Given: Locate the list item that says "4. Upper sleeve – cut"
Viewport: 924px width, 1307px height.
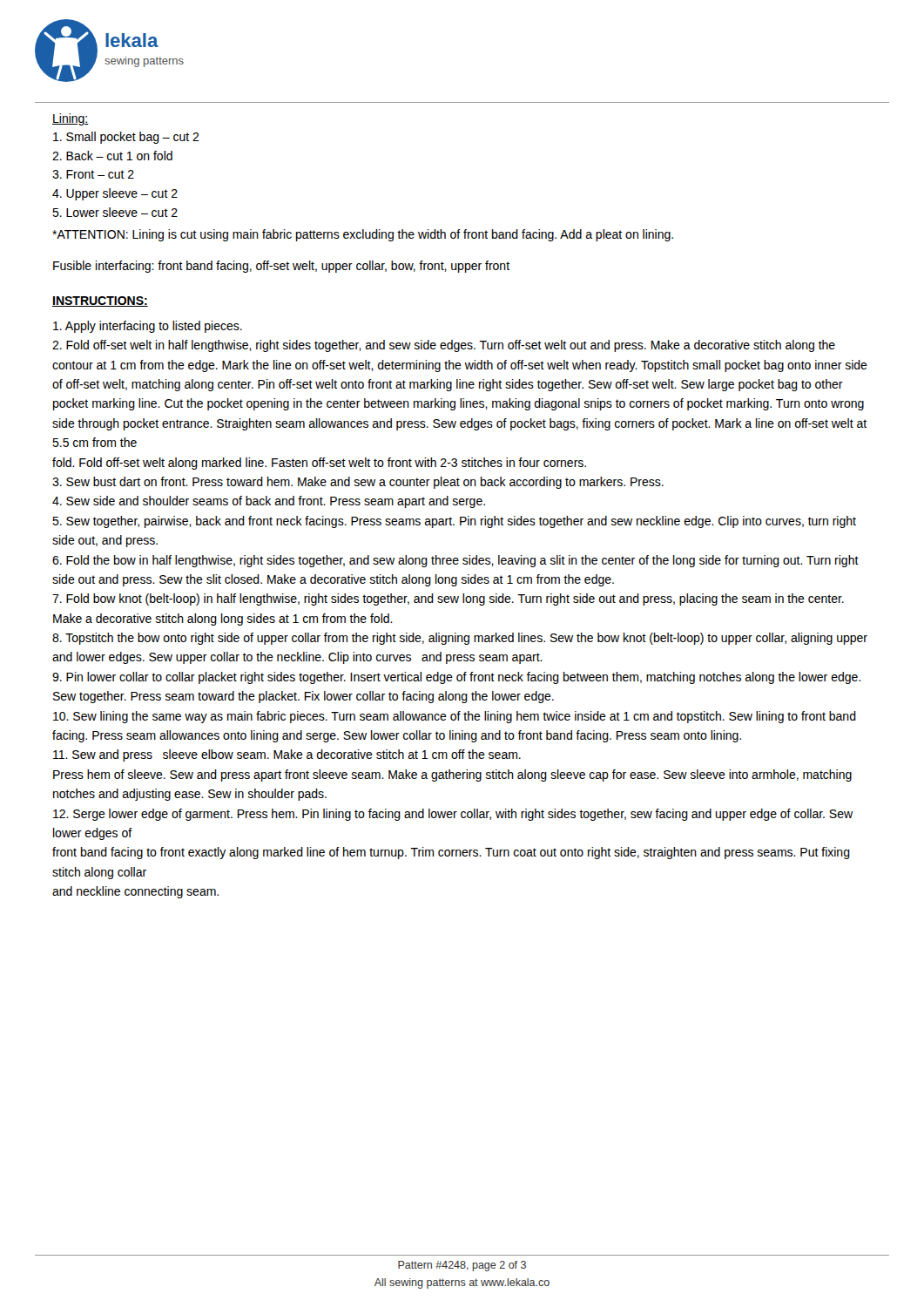Looking at the screenshot, I should 115,194.
